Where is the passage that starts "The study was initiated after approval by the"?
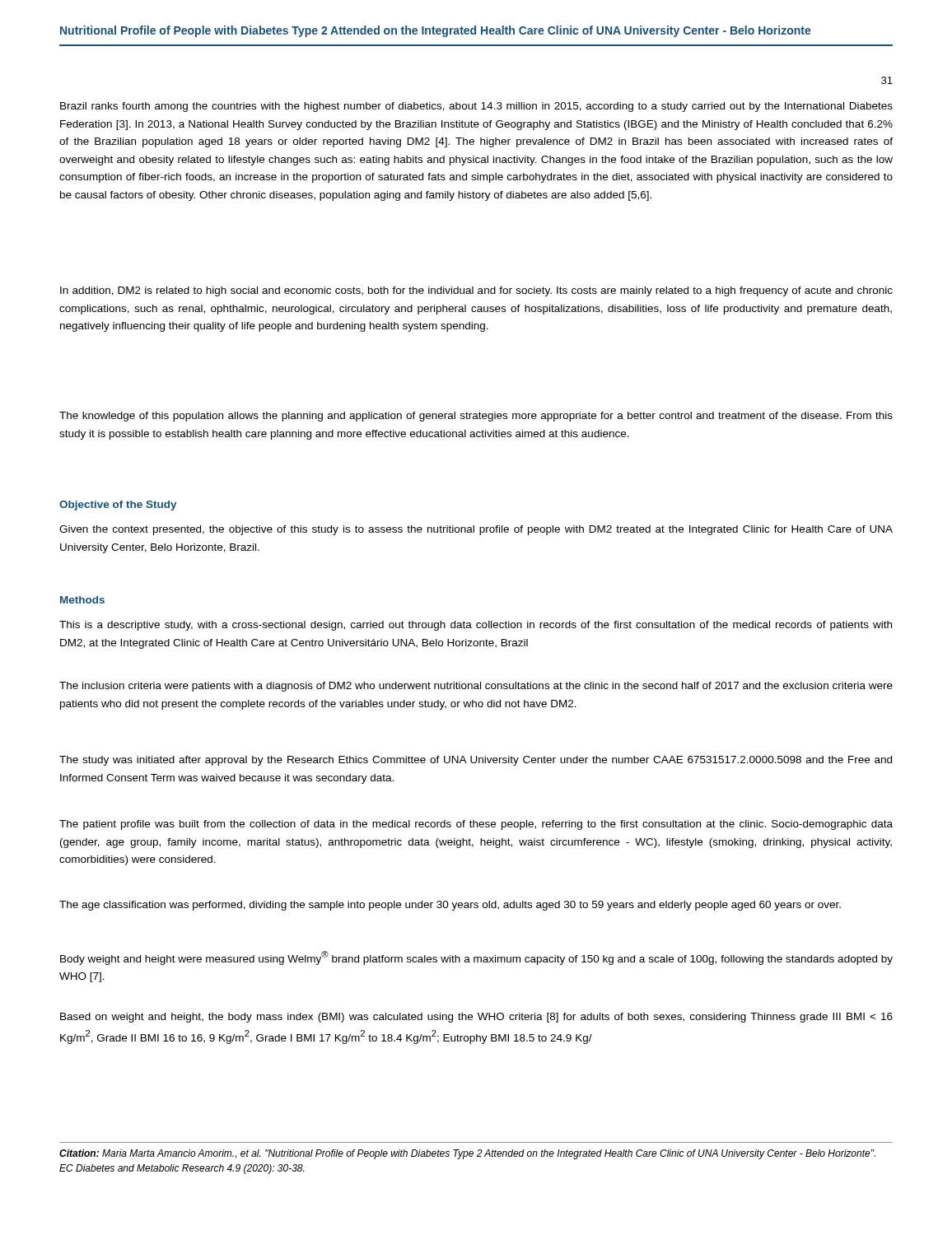952x1235 pixels. 476,768
